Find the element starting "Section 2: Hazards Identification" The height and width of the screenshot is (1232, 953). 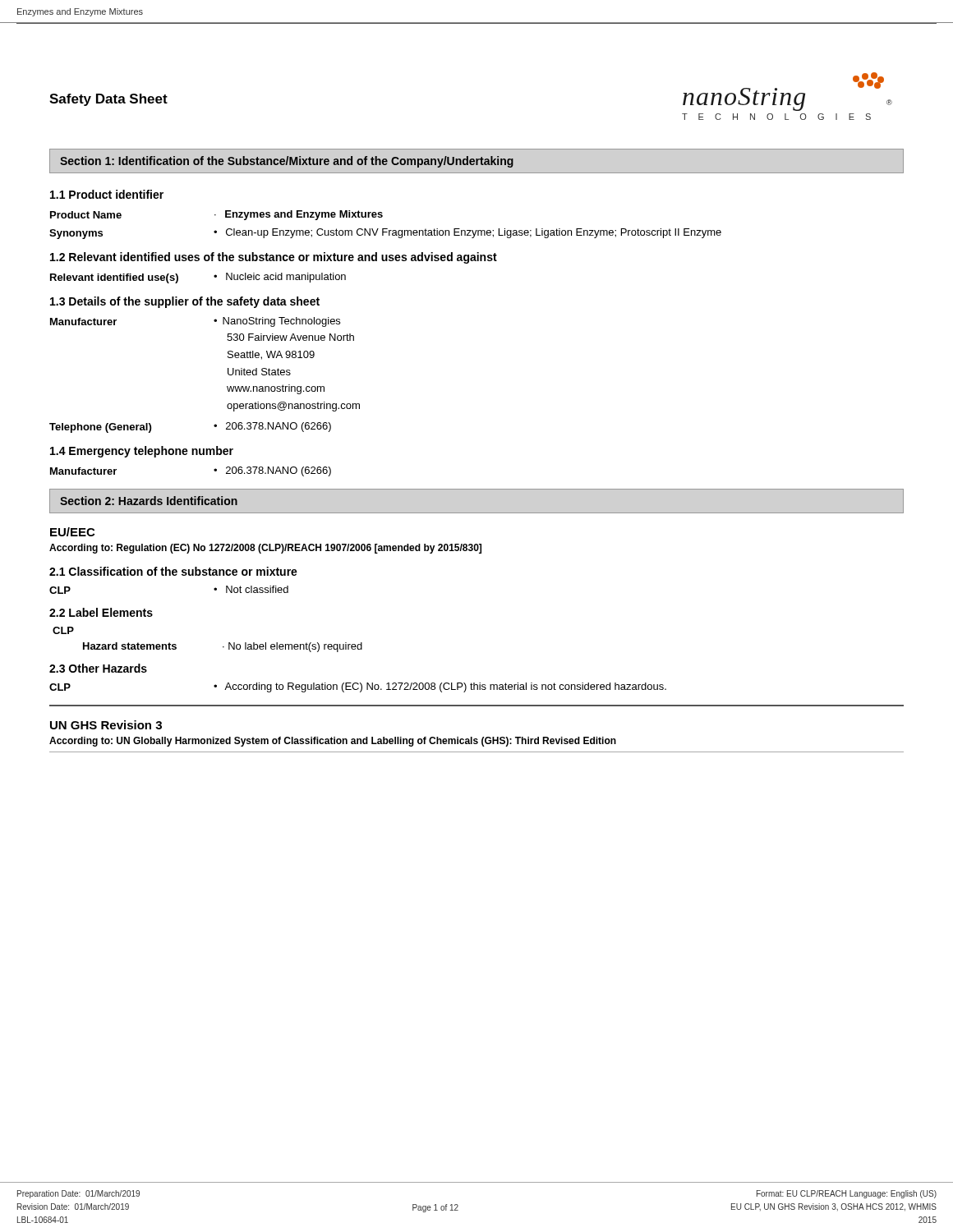149,501
